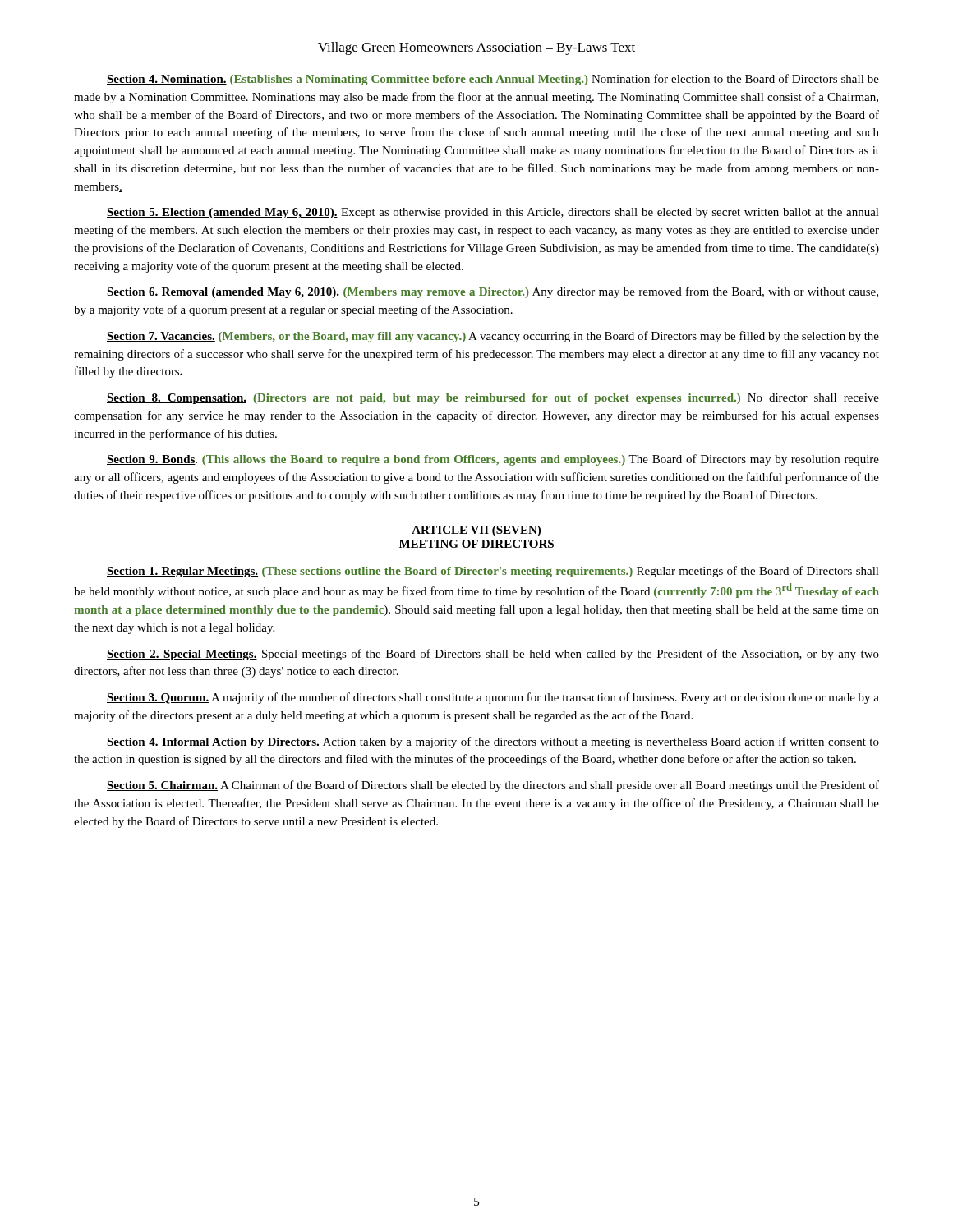
Task: Select the text block that reads "Section 3. Quorum. A majority of the"
Action: (476, 706)
